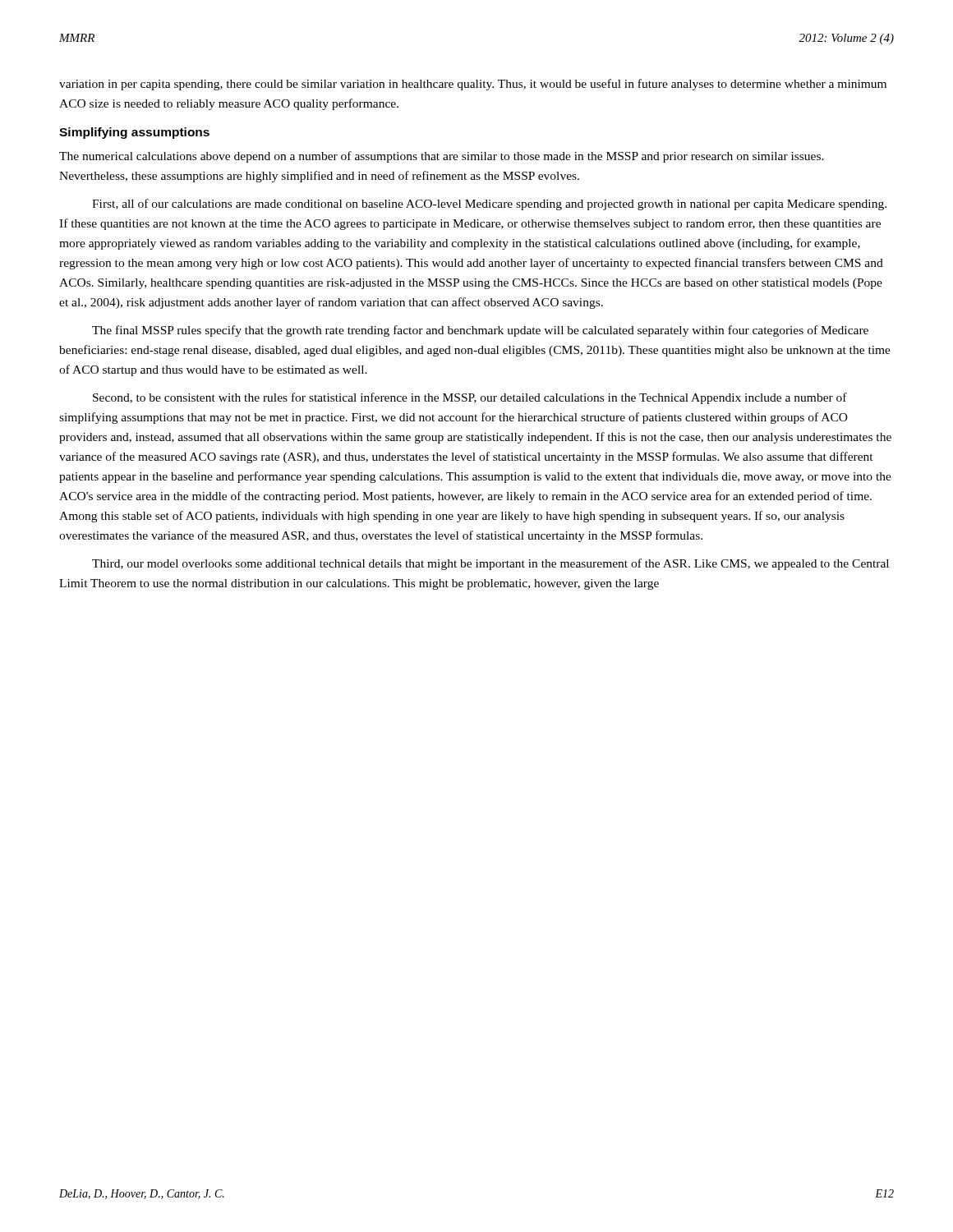This screenshot has width=953, height=1232.
Task: Select the passage starting "The final MSSP rules specify that"
Action: 476,350
